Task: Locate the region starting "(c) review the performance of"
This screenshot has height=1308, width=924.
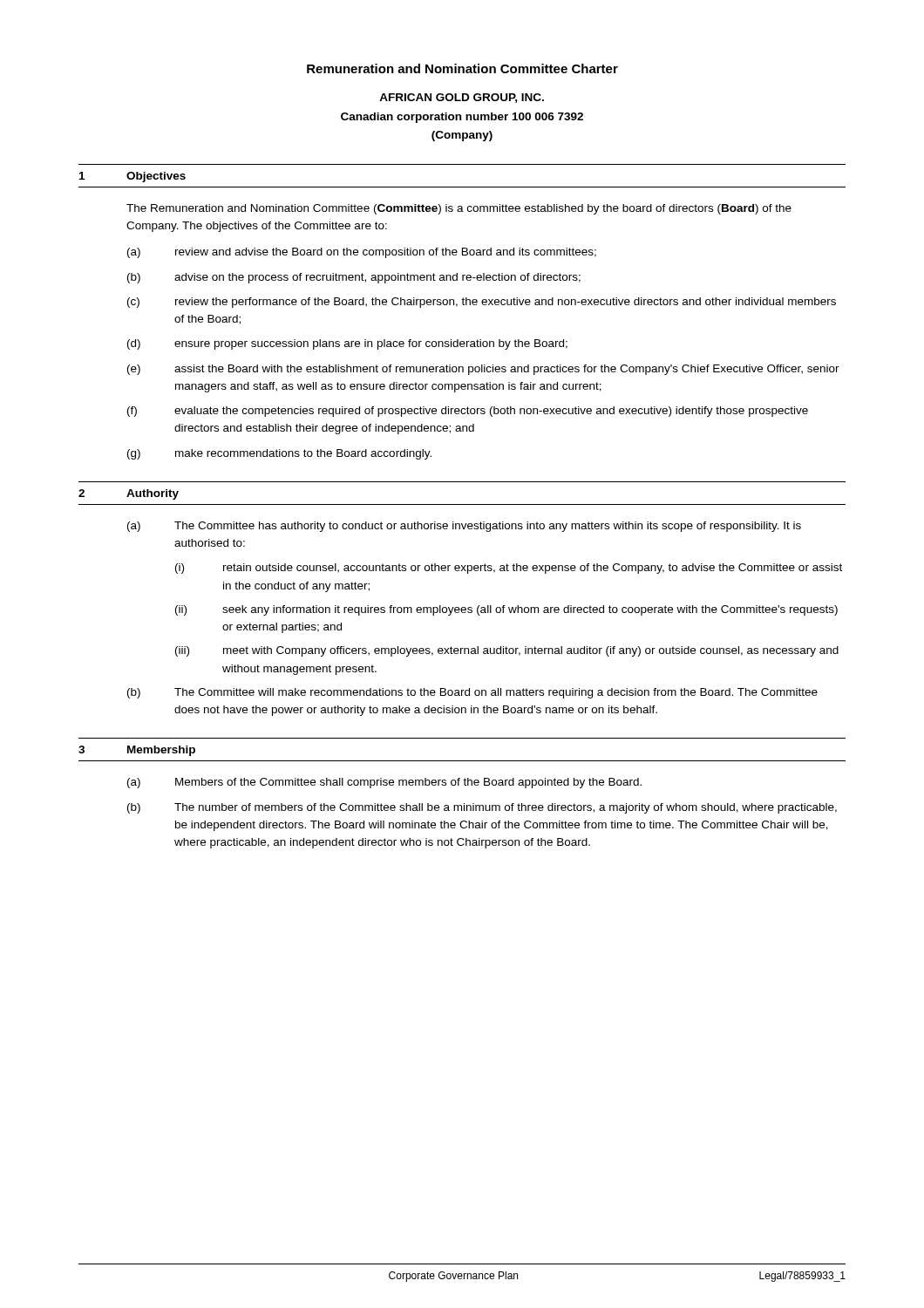Action: click(486, 311)
